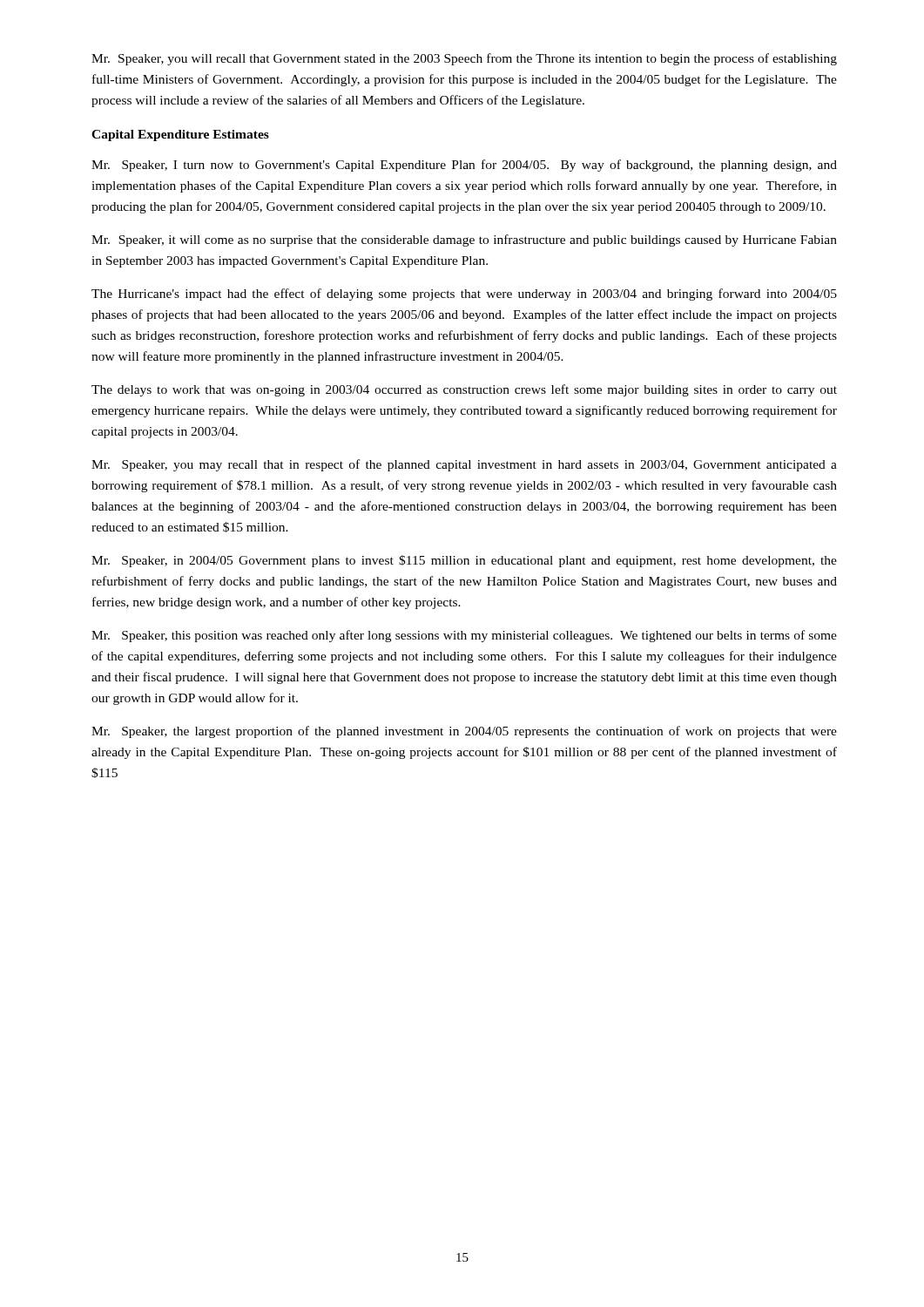Where is the passage that starts "Mr. Speaker, you will recall that Government"?

click(x=464, y=79)
